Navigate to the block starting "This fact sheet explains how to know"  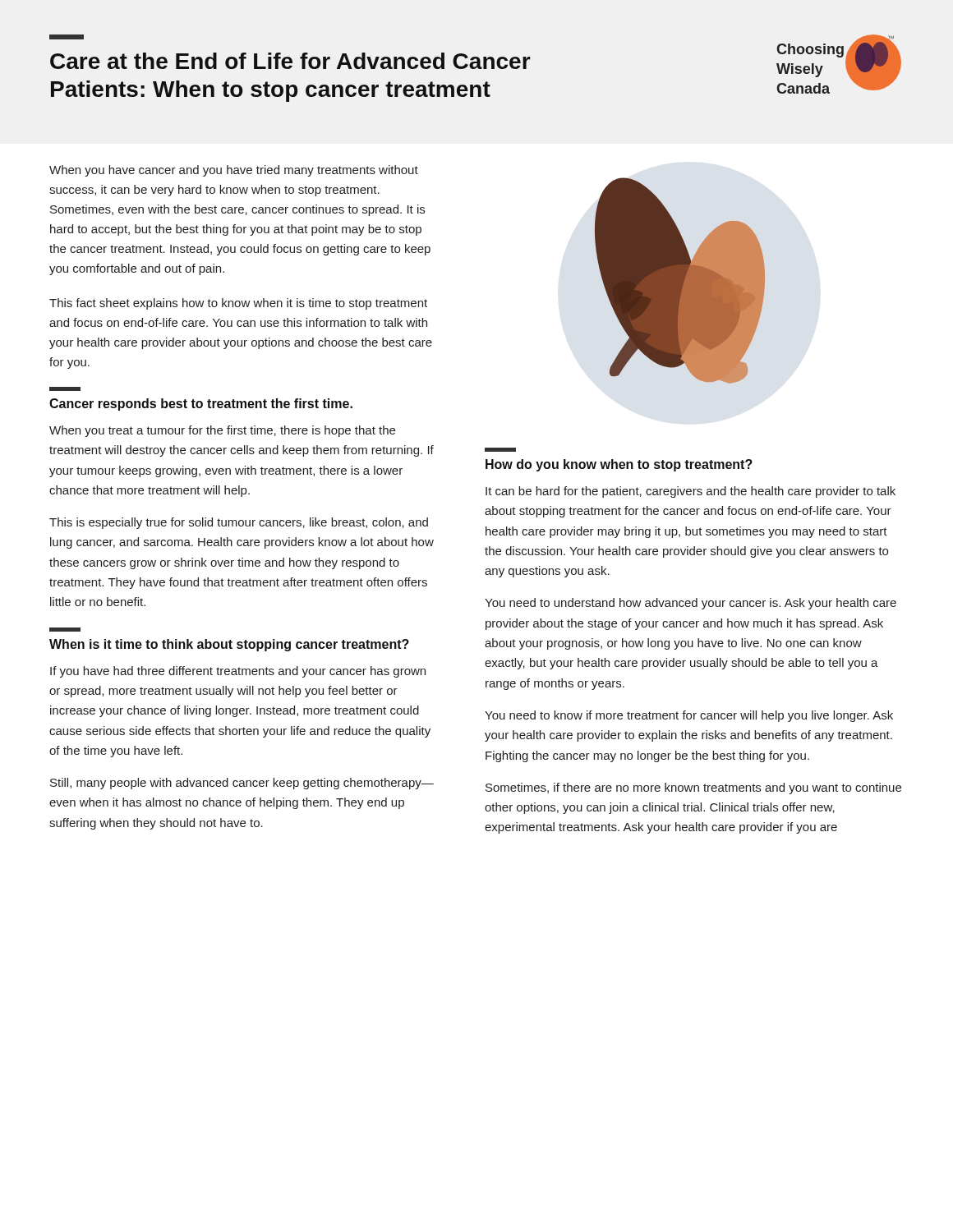coord(241,332)
